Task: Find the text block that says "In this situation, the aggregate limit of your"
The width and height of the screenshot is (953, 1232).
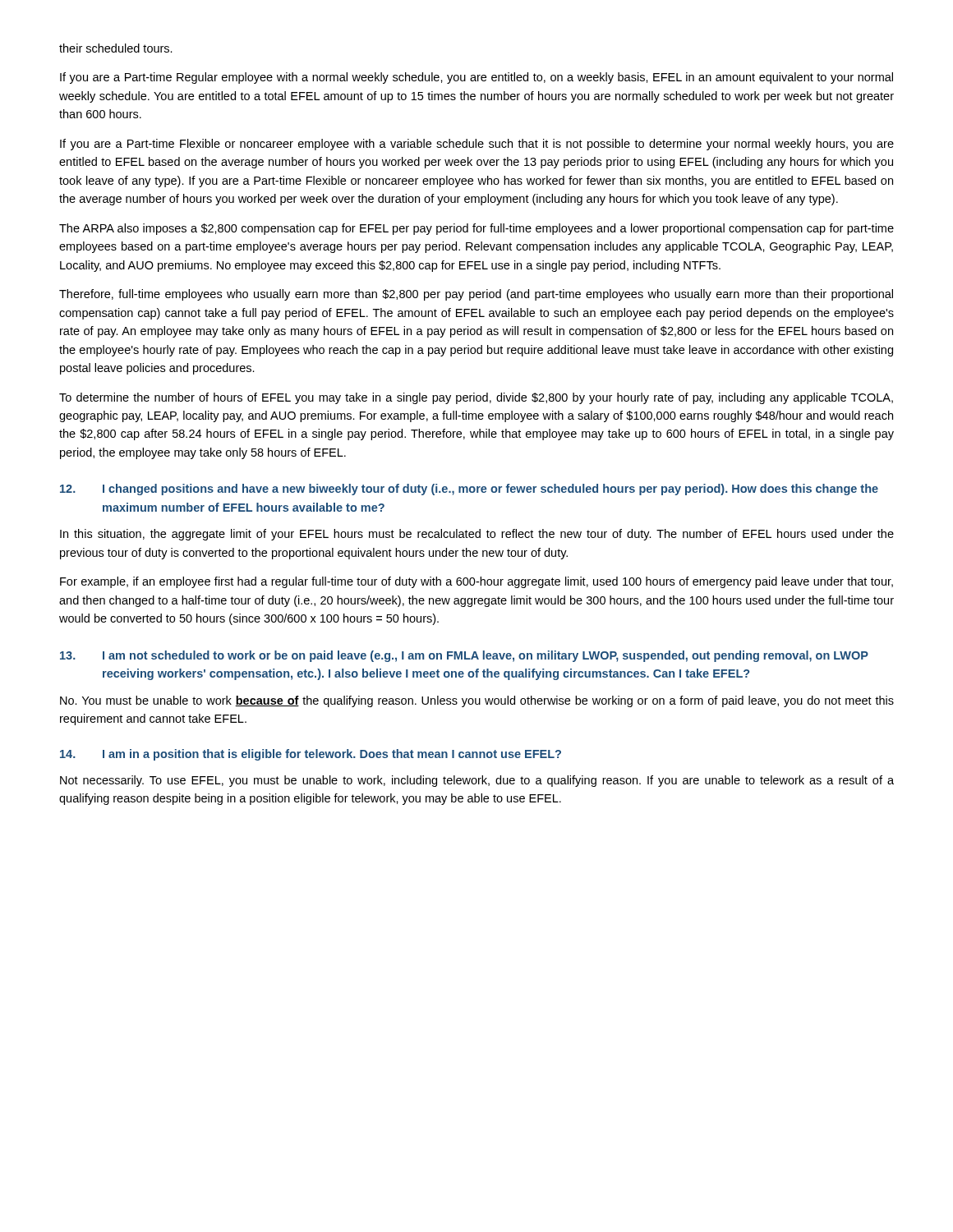Action: (476, 543)
